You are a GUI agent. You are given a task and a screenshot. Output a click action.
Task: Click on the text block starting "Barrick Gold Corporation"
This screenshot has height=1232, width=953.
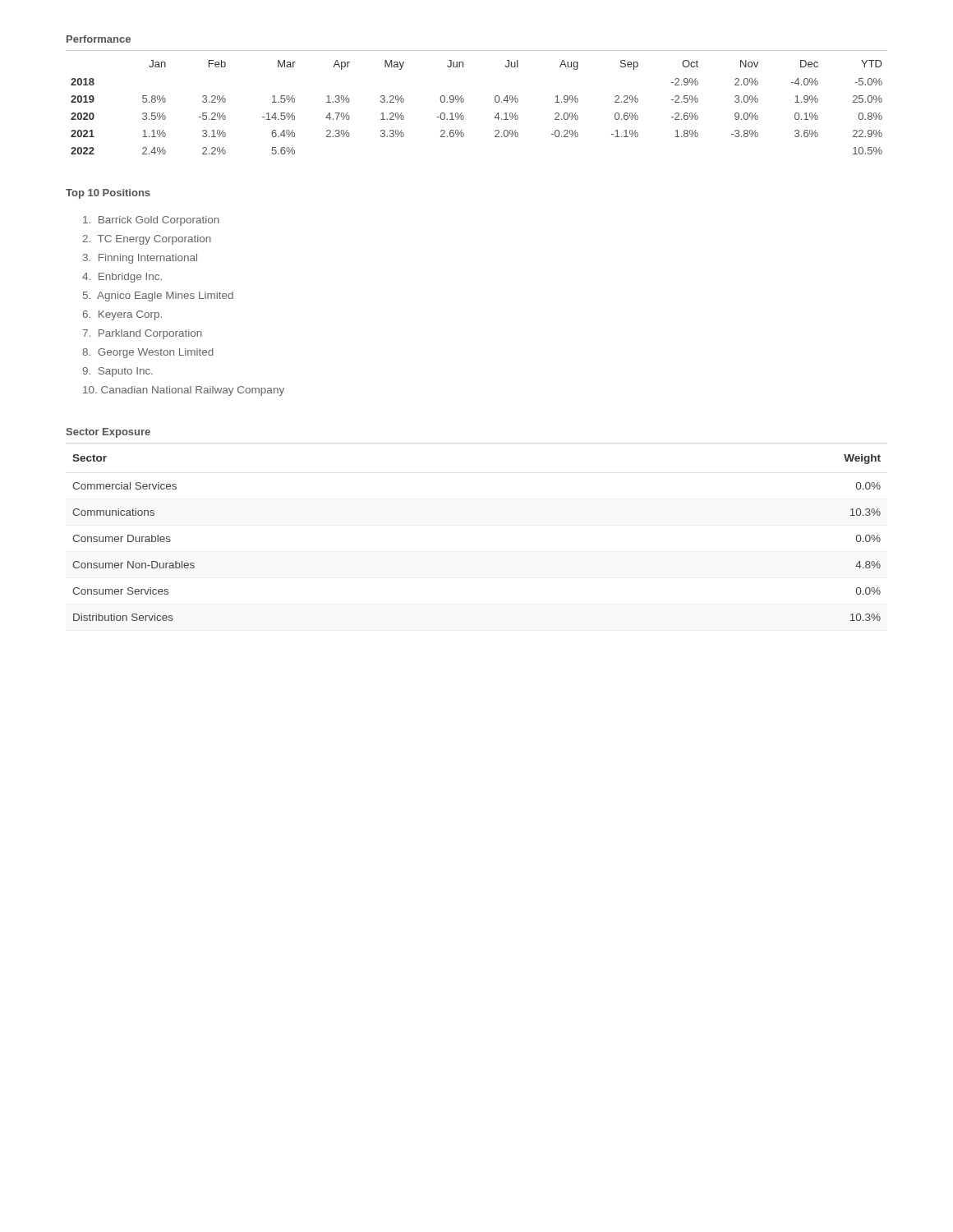[151, 220]
